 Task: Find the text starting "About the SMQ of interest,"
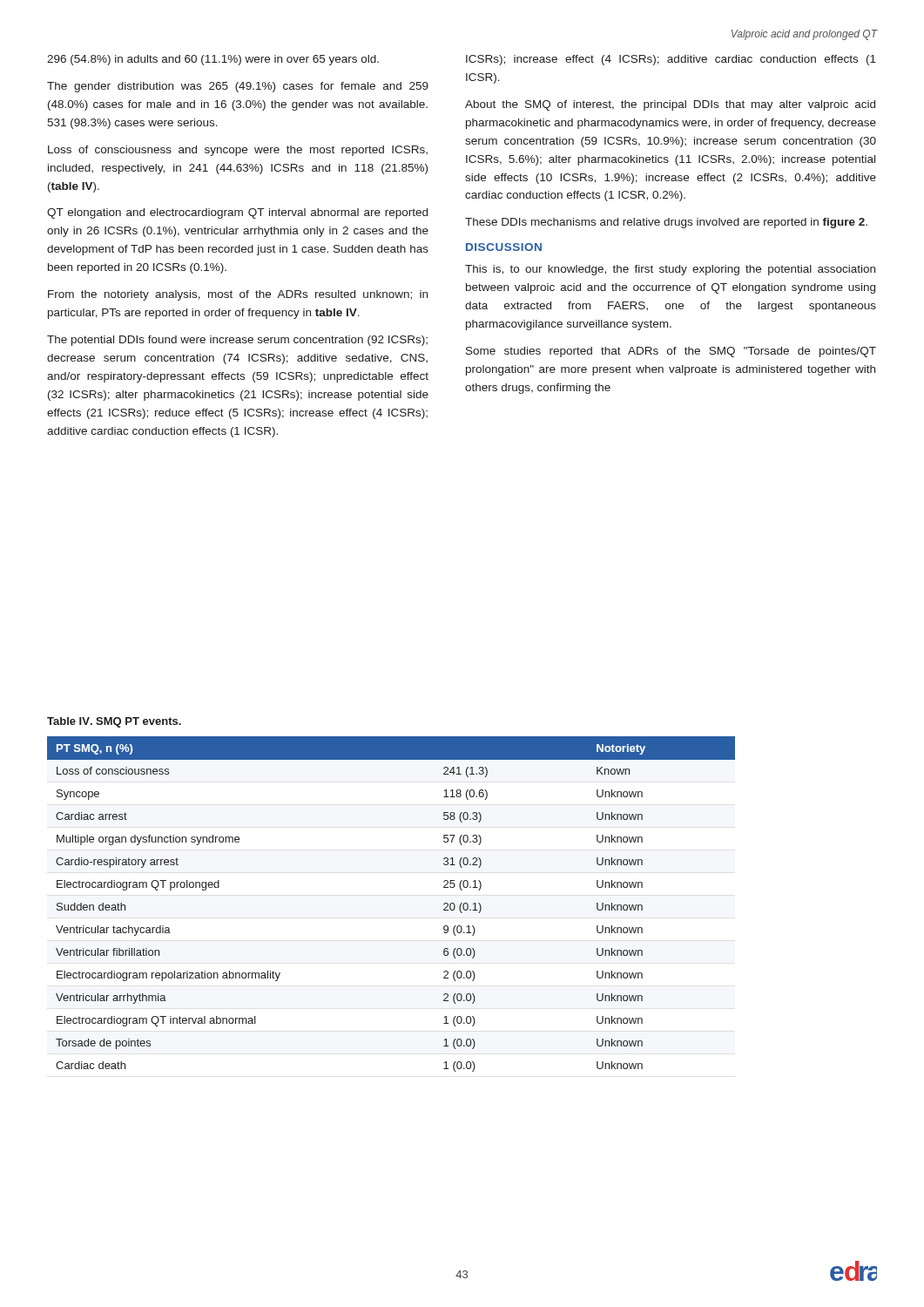coord(671,150)
